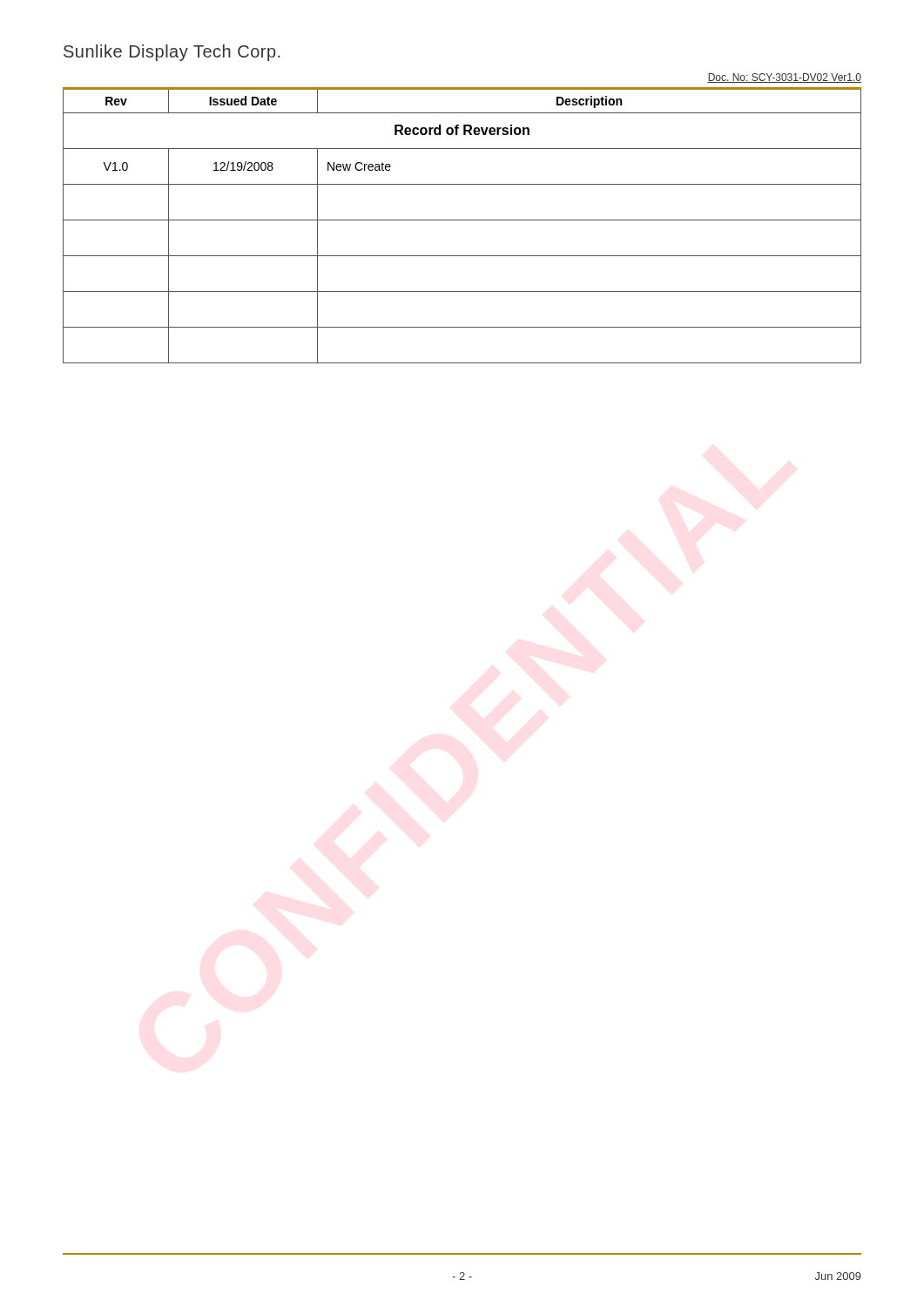
Task: Locate the table with the text "Issued Date"
Action: point(462,225)
